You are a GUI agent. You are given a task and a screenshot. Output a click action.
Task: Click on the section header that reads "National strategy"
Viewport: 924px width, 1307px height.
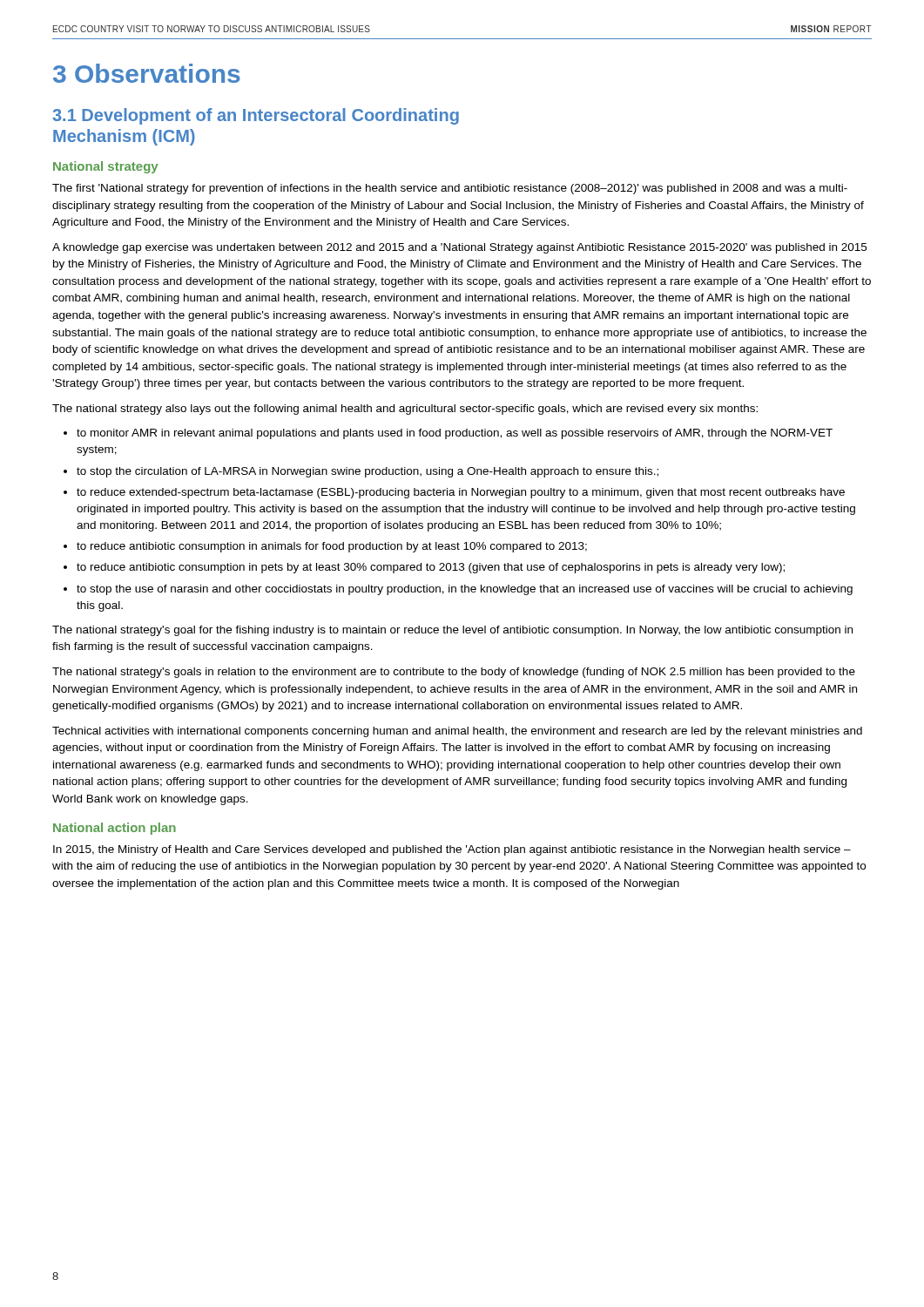coord(105,167)
